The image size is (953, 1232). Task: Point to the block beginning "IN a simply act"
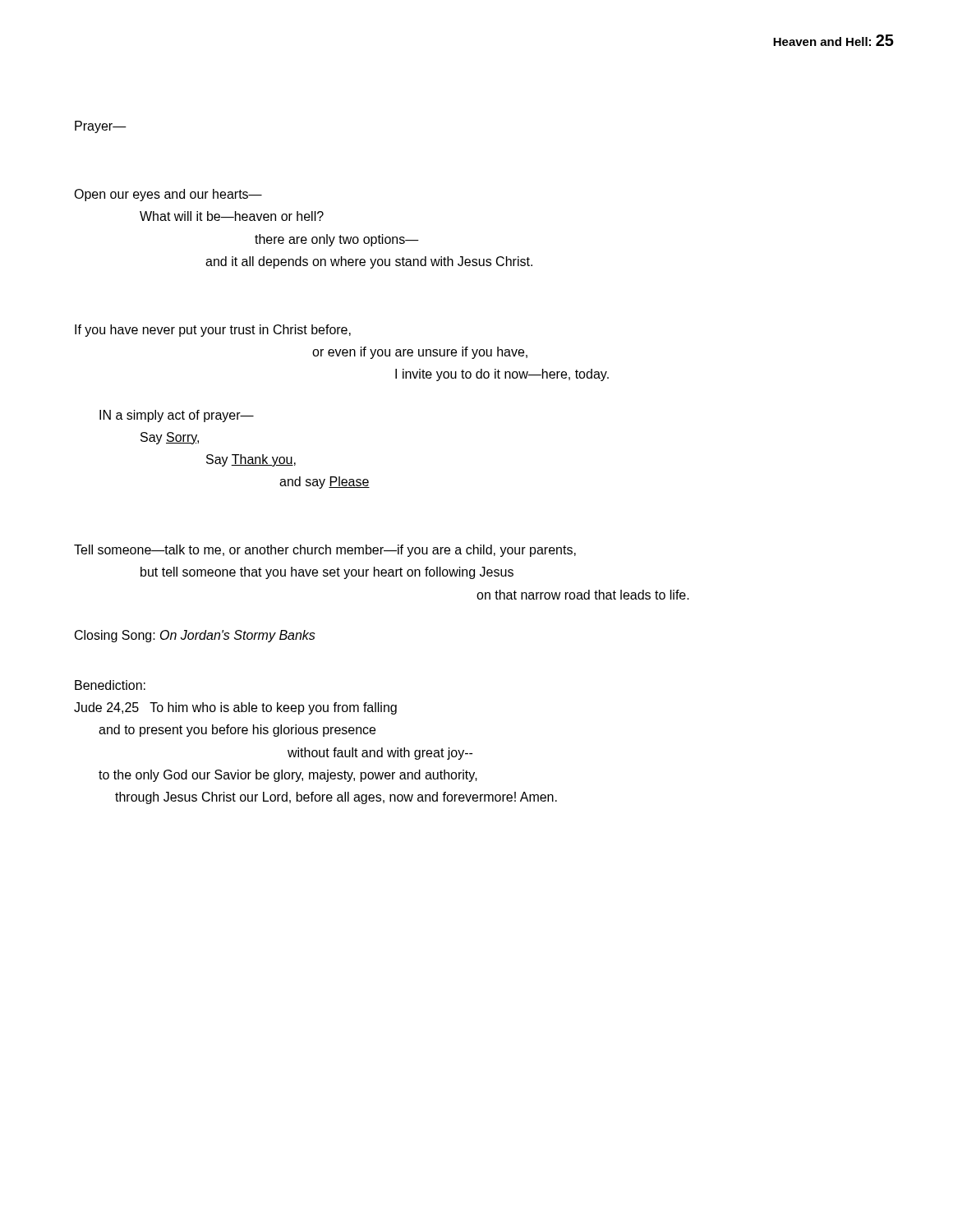(177, 416)
